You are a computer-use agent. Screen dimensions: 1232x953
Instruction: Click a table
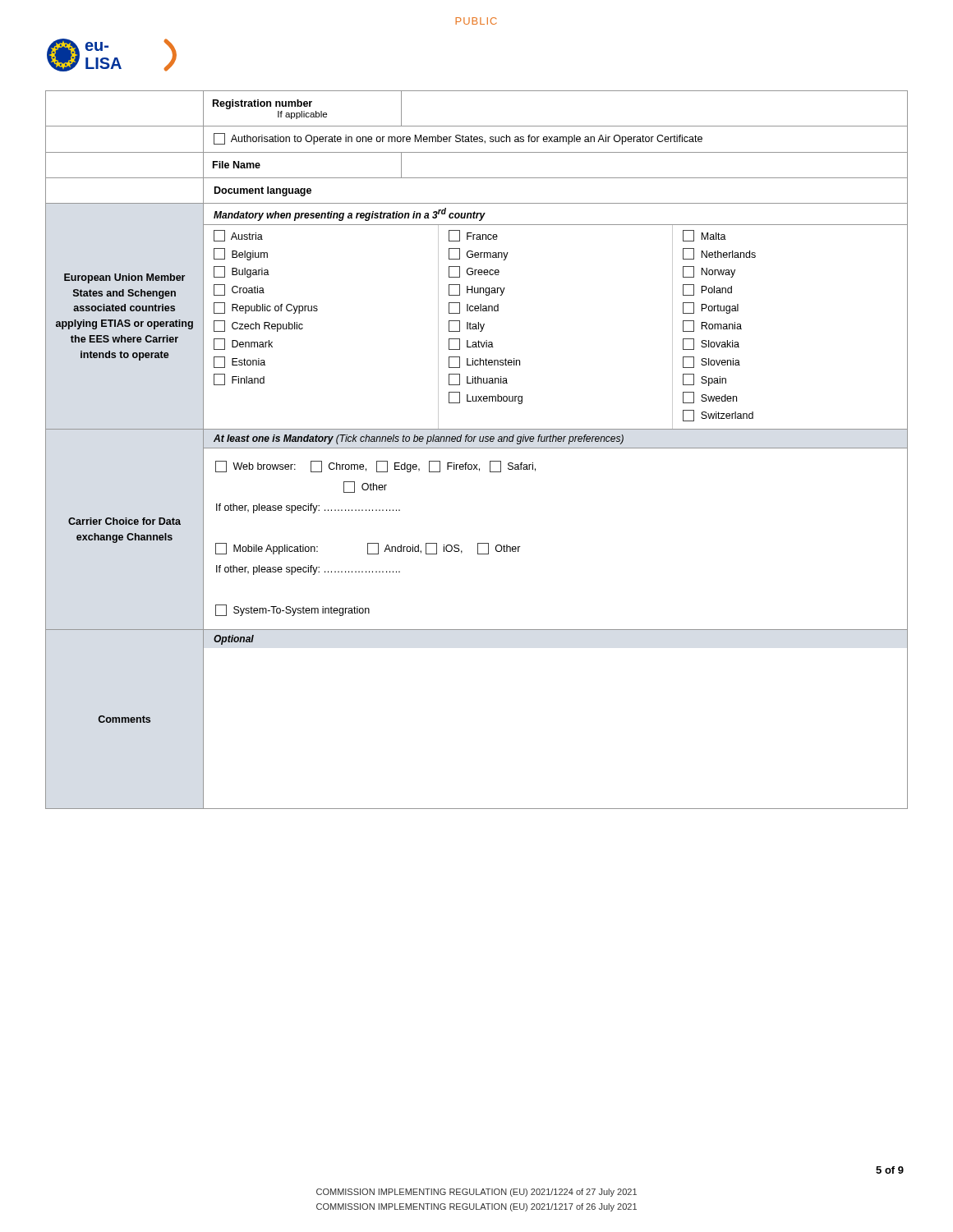tap(476, 450)
